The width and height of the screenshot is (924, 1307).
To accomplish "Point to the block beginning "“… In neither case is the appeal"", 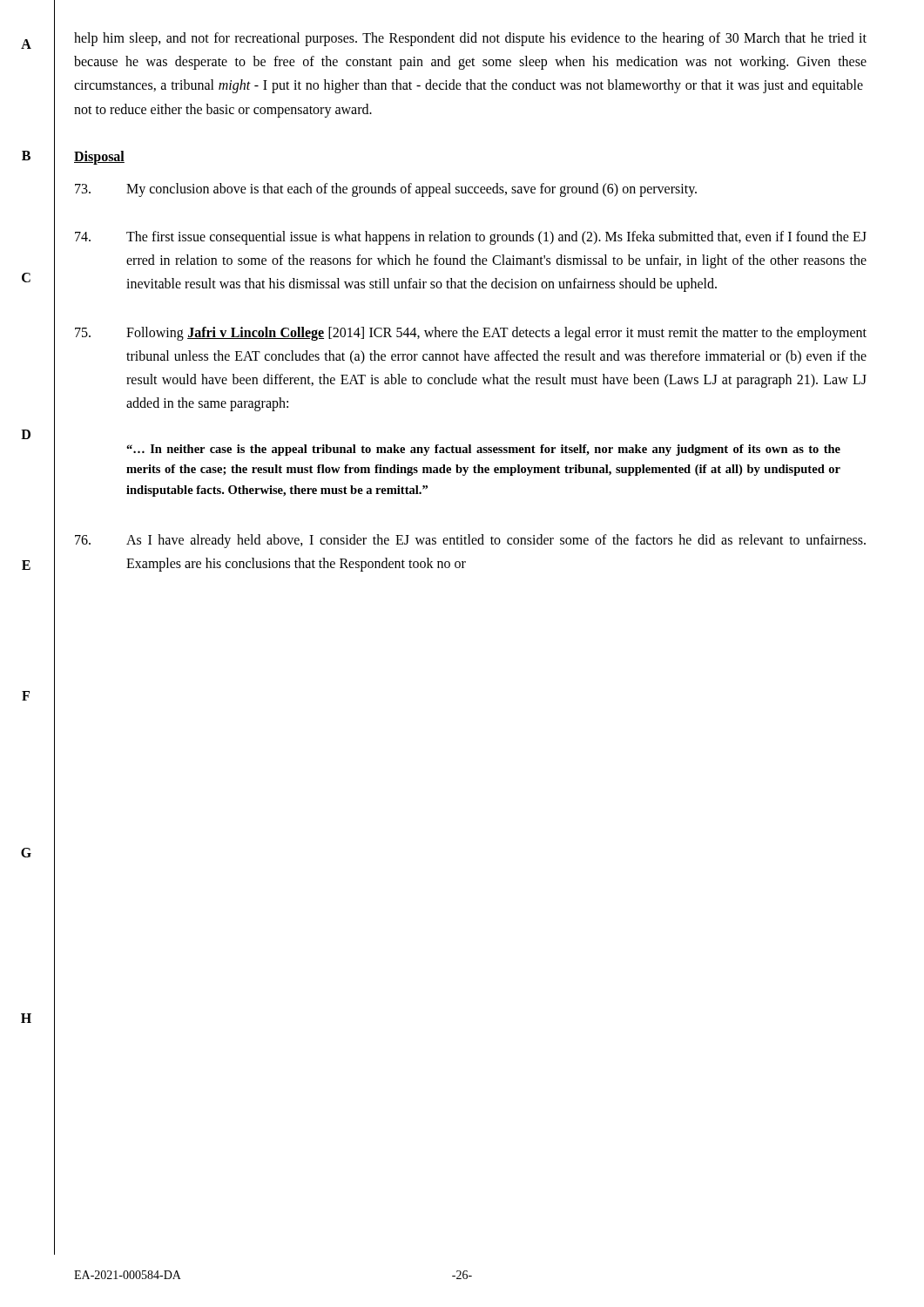I will click(x=483, y=470).
